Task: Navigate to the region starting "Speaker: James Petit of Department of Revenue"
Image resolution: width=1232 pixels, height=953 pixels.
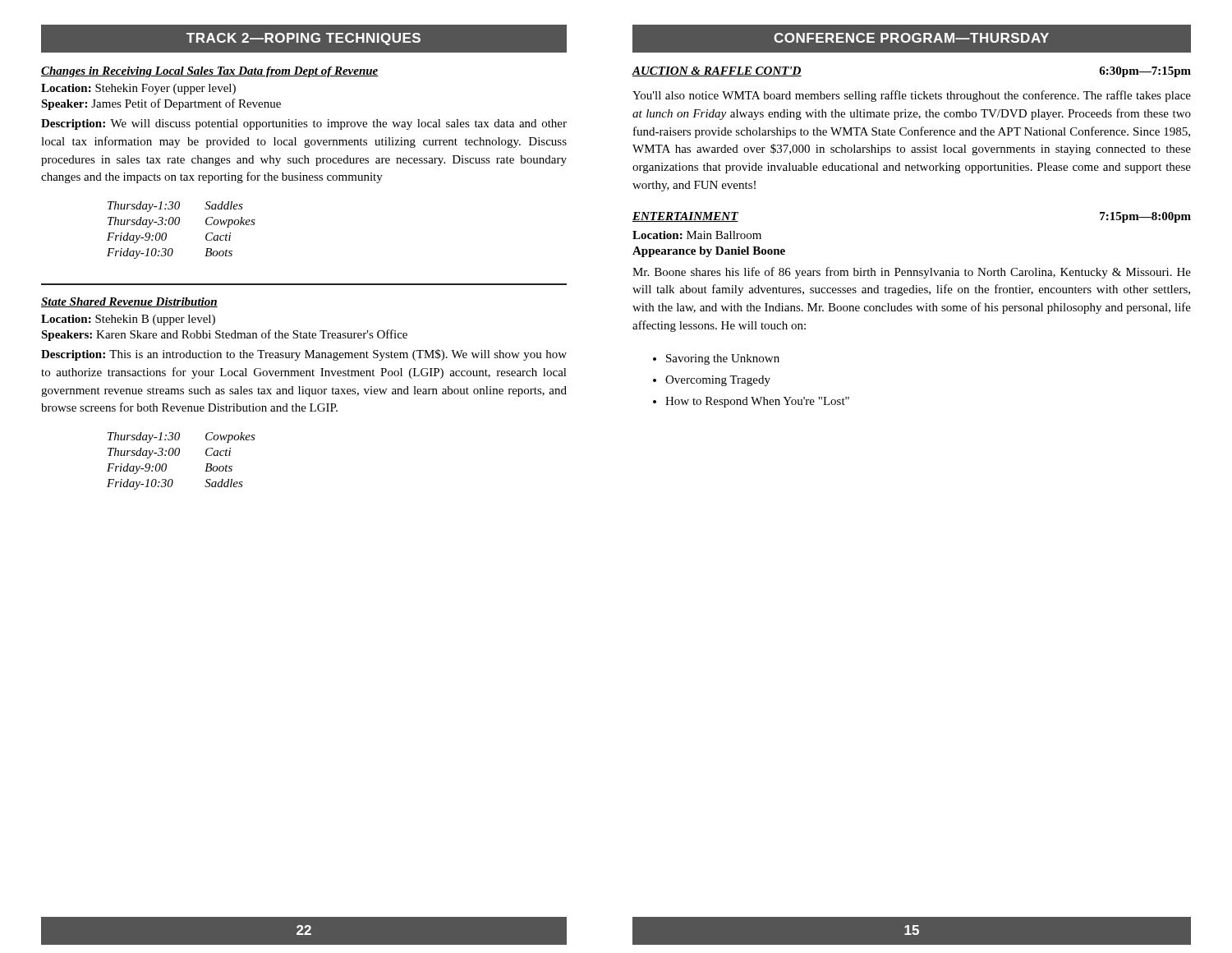Action: click(161, 103)
